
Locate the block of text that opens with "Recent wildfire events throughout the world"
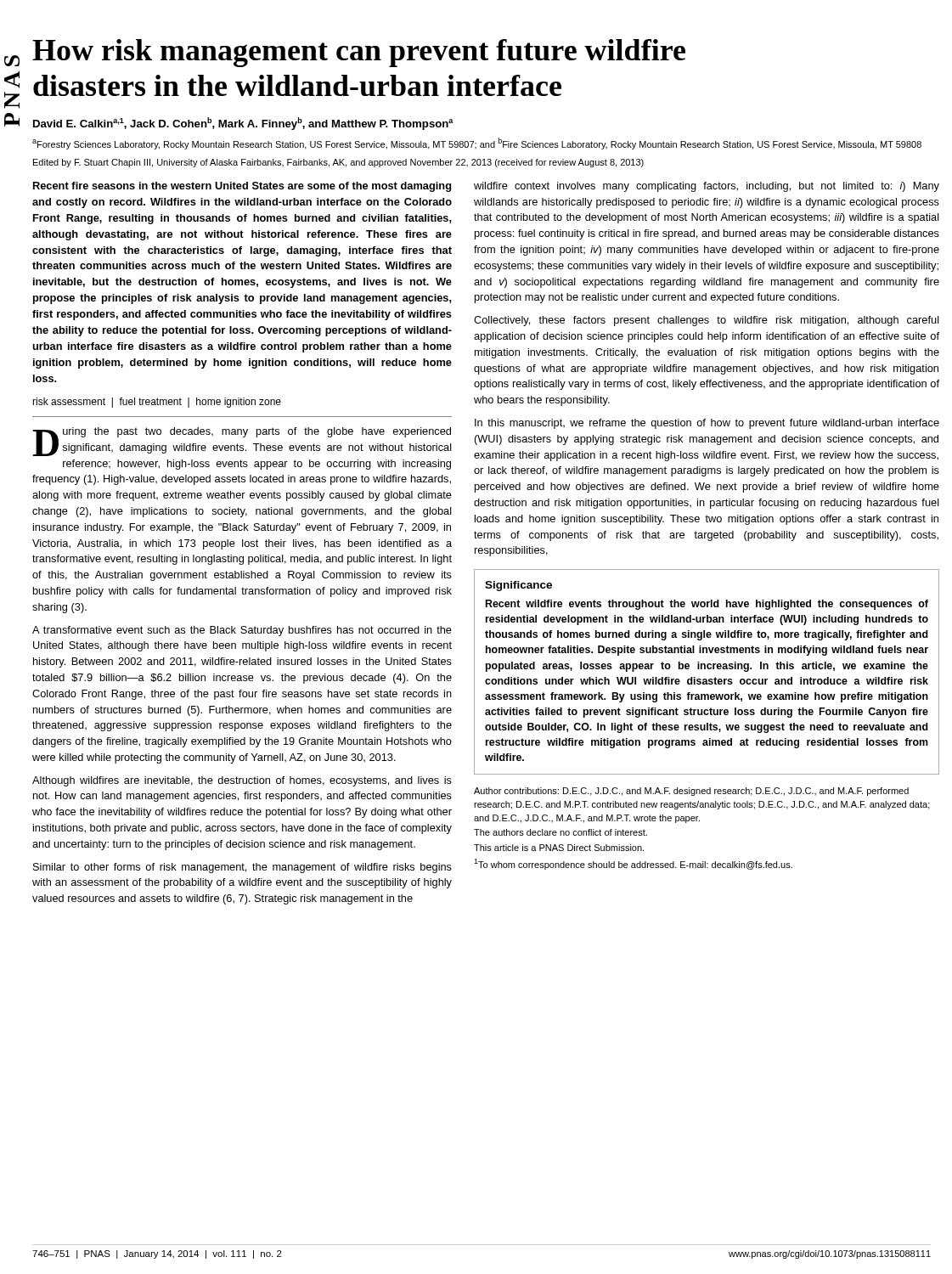point(707,681)
